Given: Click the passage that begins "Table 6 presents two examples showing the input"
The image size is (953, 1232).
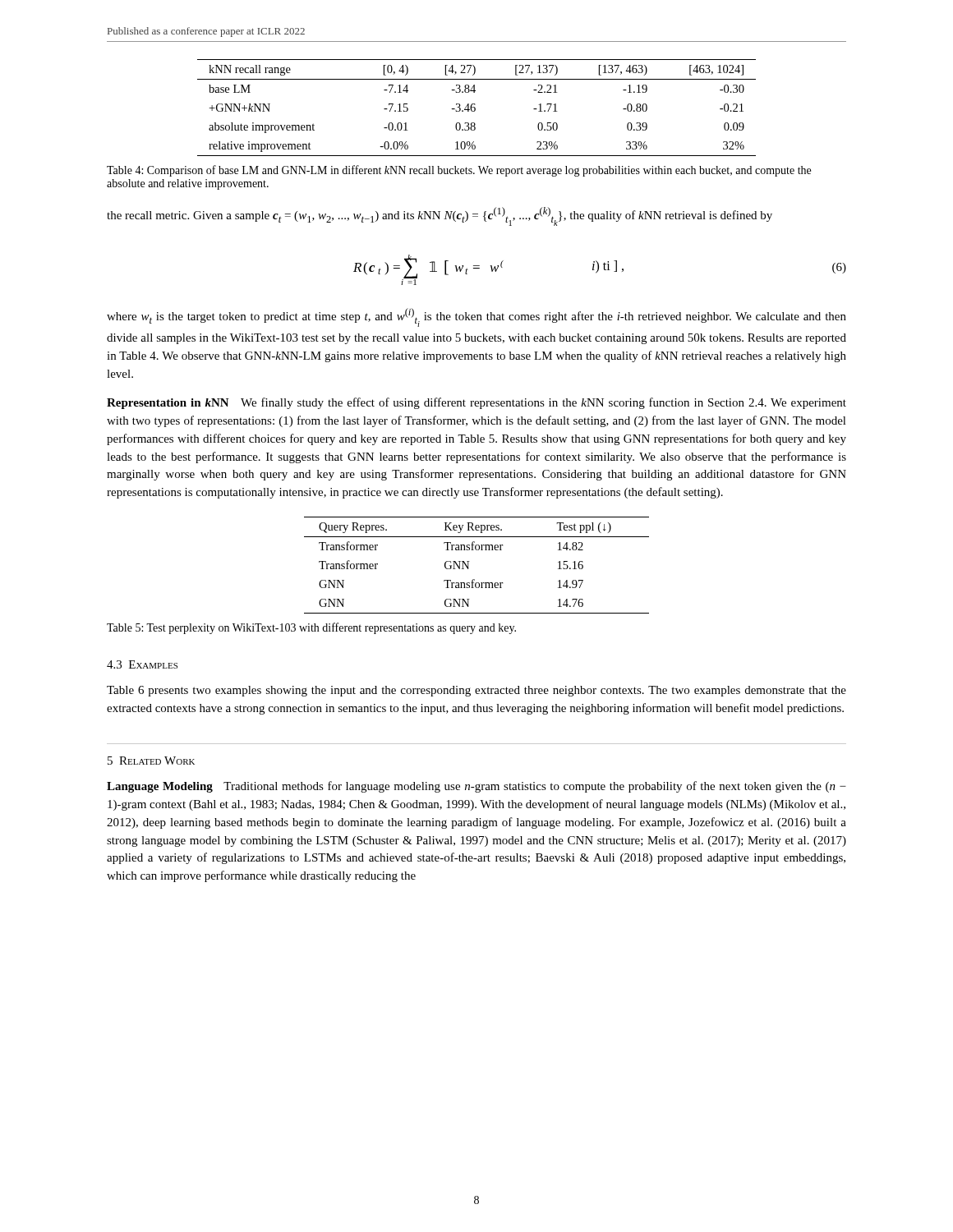Looking at the screenshot, I should (x=476, y=699).
